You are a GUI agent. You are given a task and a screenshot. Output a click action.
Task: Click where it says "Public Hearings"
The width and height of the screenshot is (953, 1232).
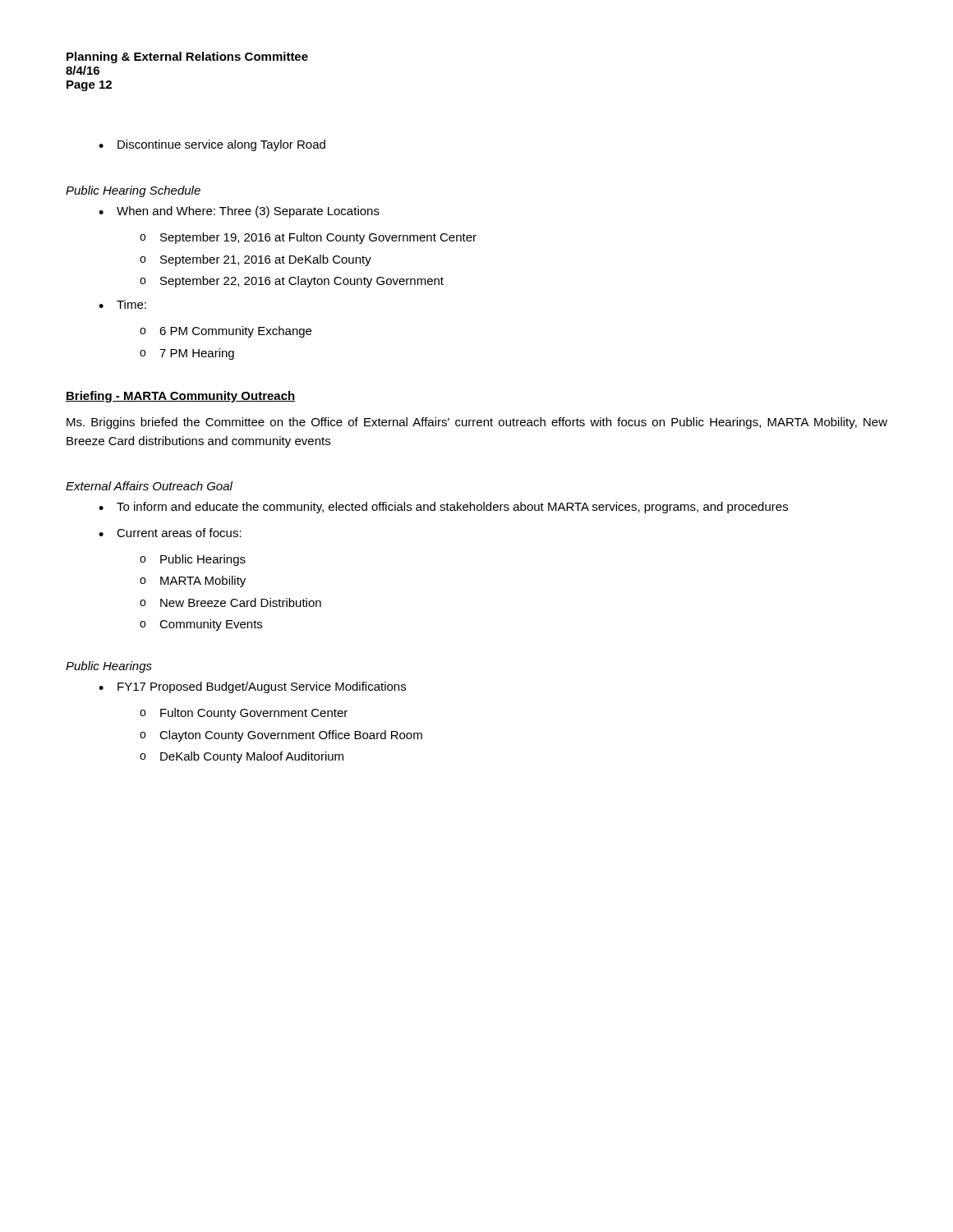click(109, 666)
